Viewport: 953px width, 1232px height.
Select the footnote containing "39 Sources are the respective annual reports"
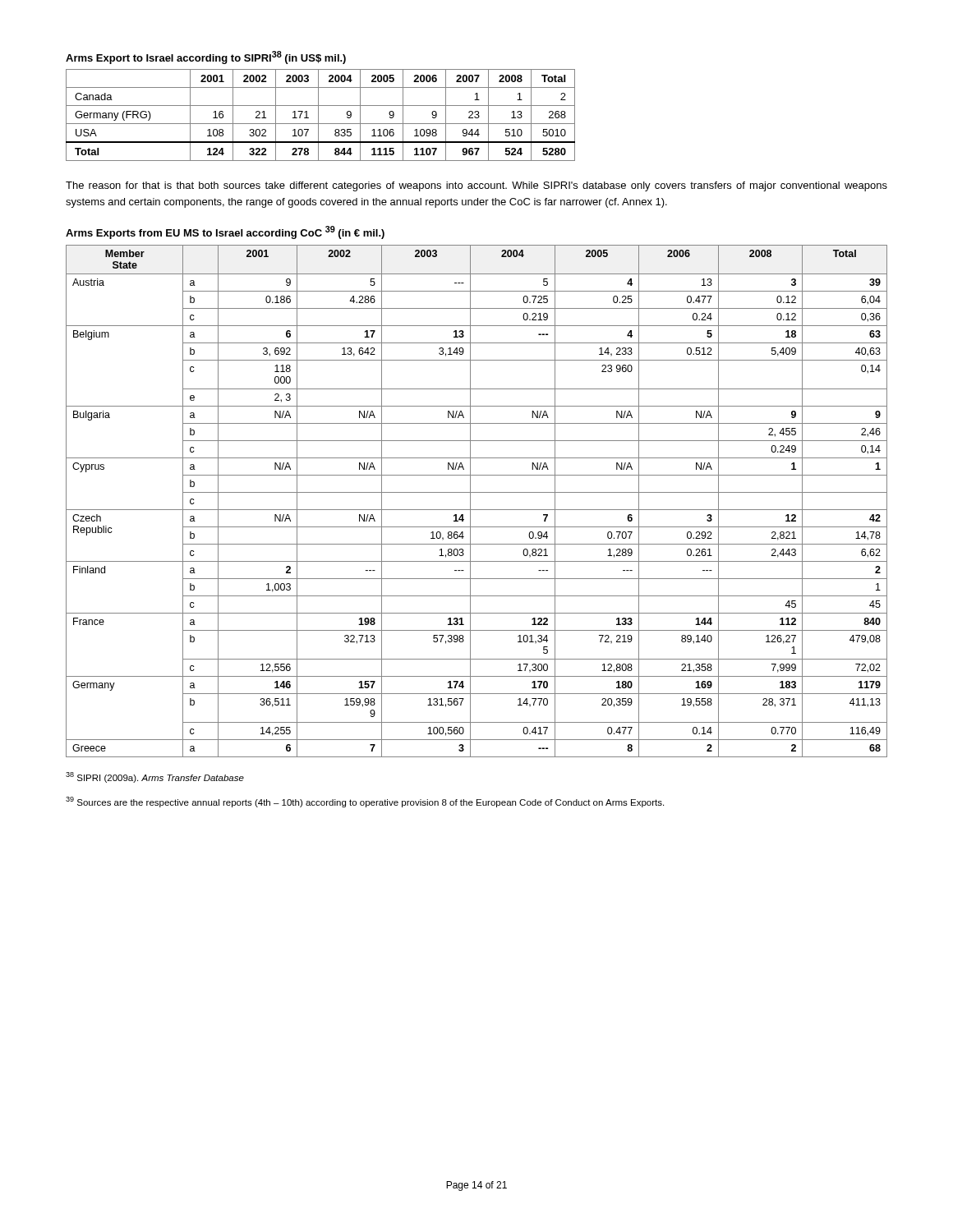(365, 801)
